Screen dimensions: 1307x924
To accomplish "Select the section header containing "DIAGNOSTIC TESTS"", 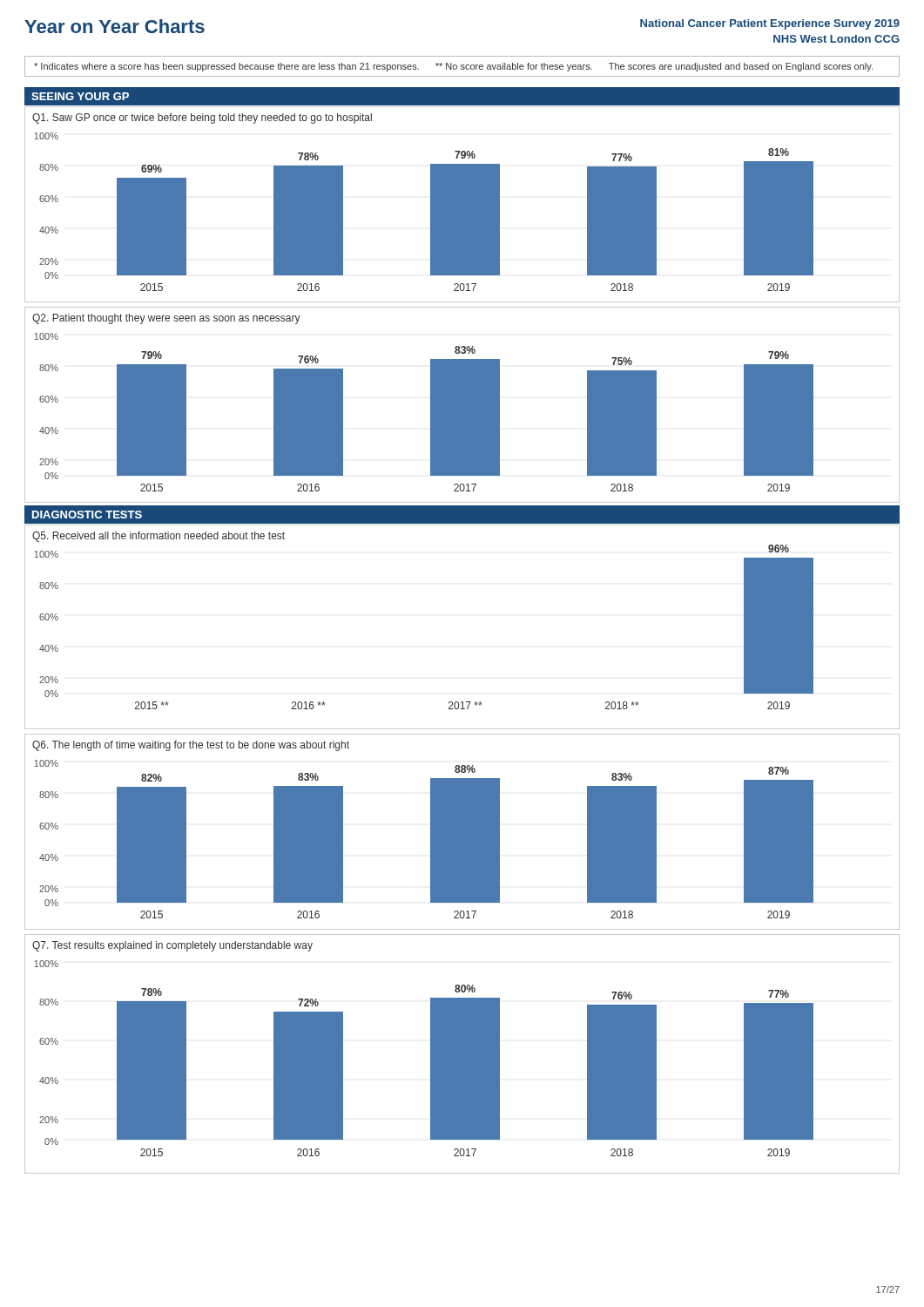I will [x=87, y=515].
